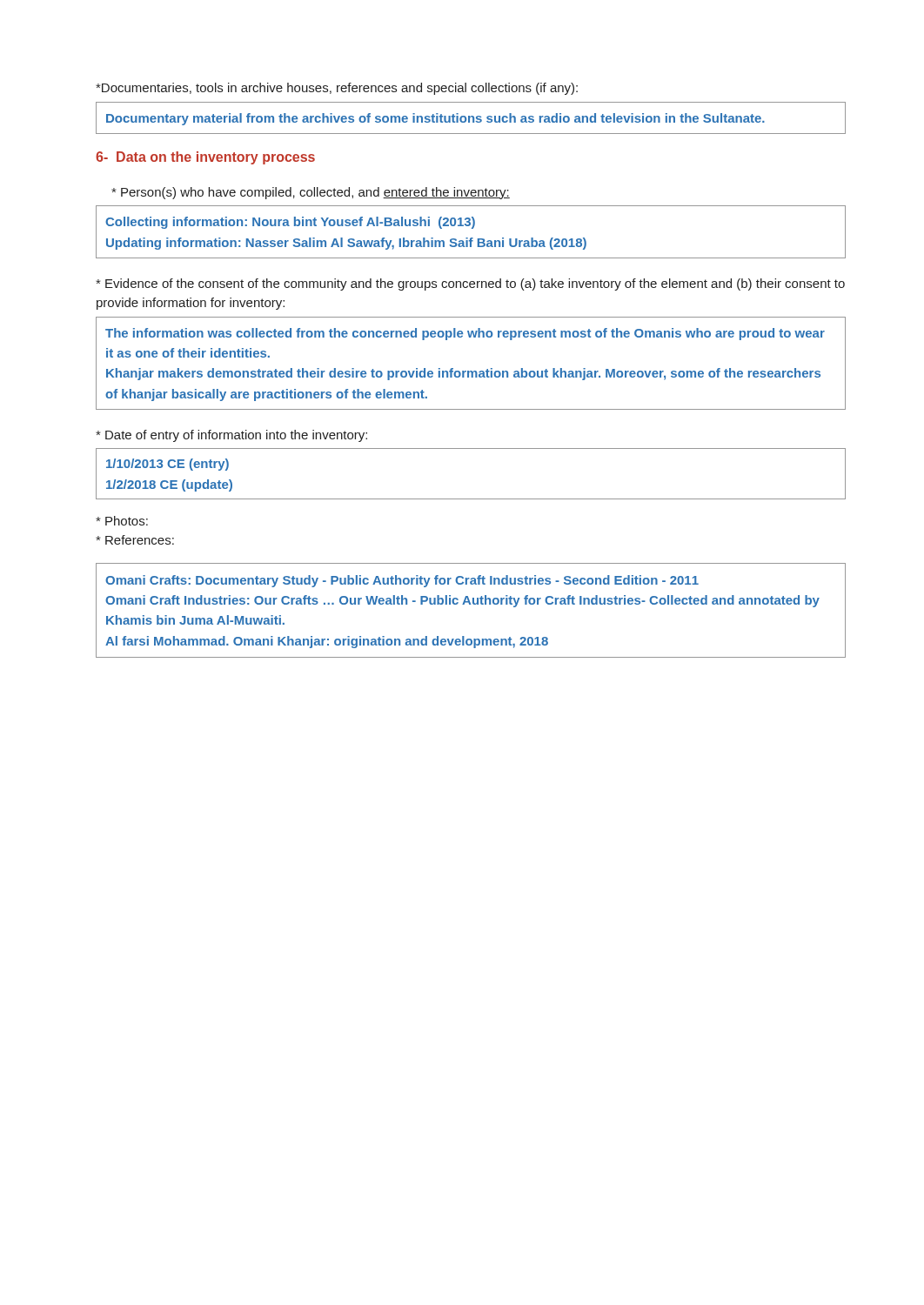
Task: Find the text block containing "1/10/2013 CE (entry) 1/2/2018"
Action: 169,474
